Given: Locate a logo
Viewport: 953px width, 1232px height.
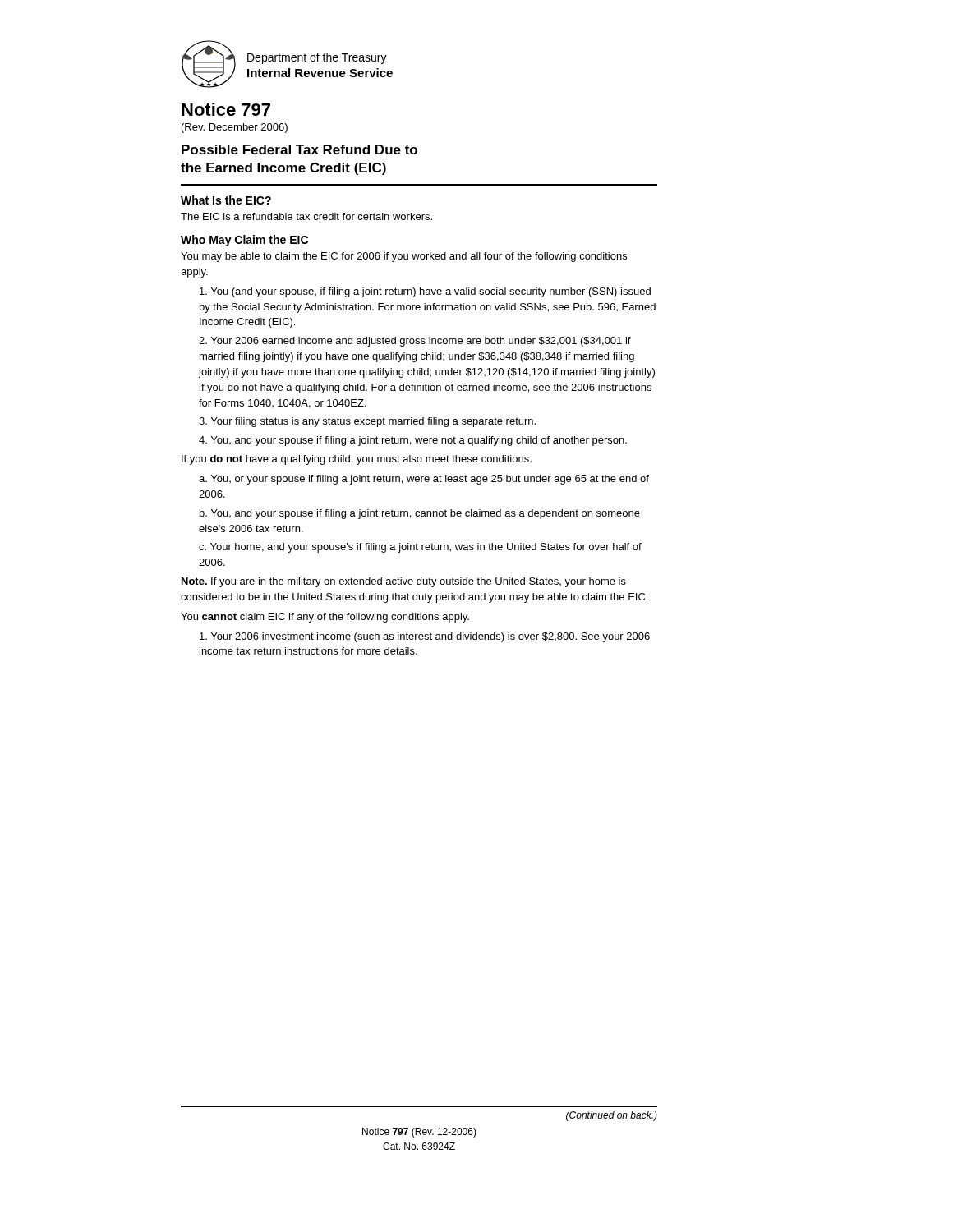Looking at the screenshot, I should [x=214, y=65].
